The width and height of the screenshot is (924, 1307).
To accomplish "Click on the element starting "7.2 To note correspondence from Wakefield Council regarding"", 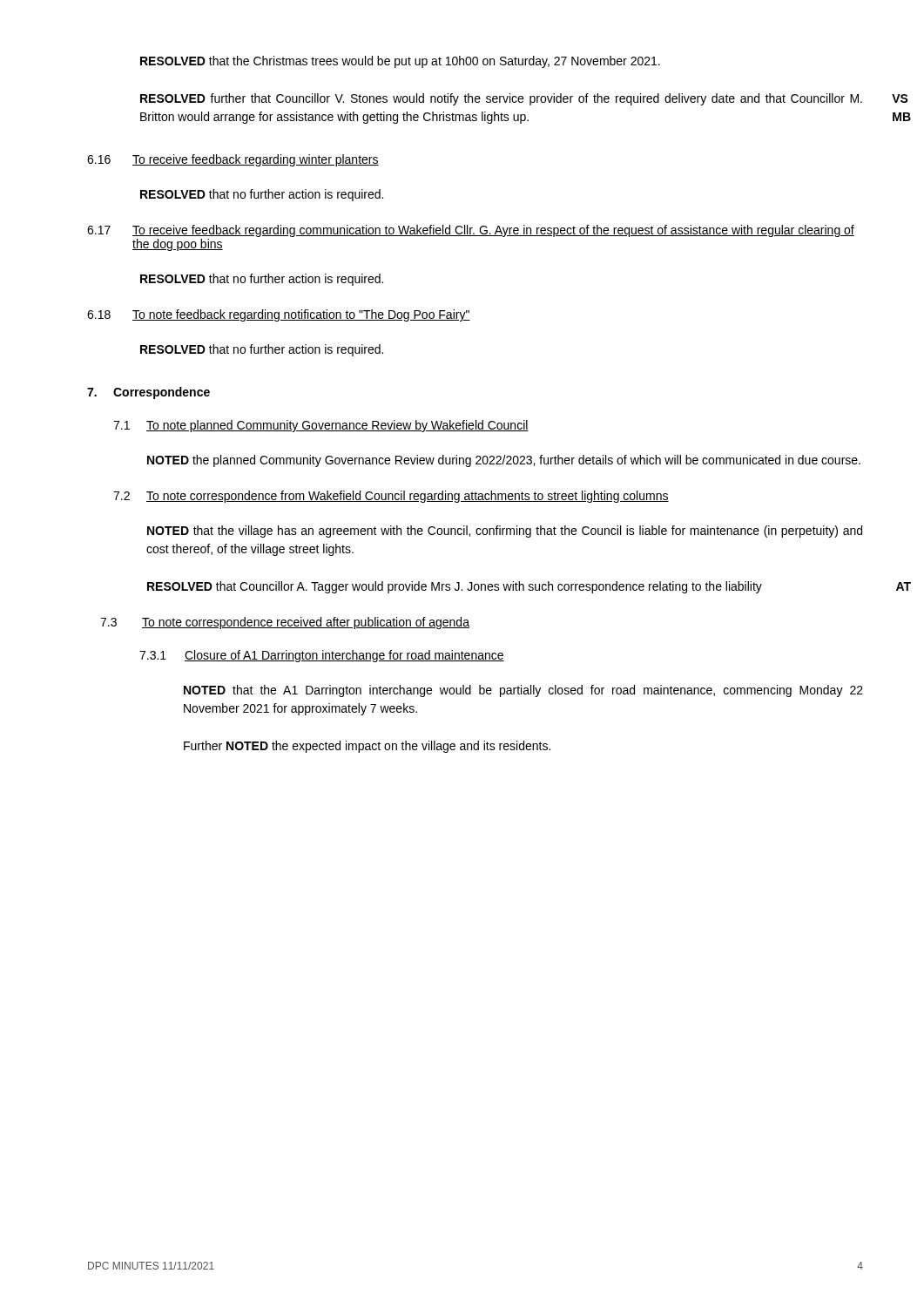I will pos(488,496).
